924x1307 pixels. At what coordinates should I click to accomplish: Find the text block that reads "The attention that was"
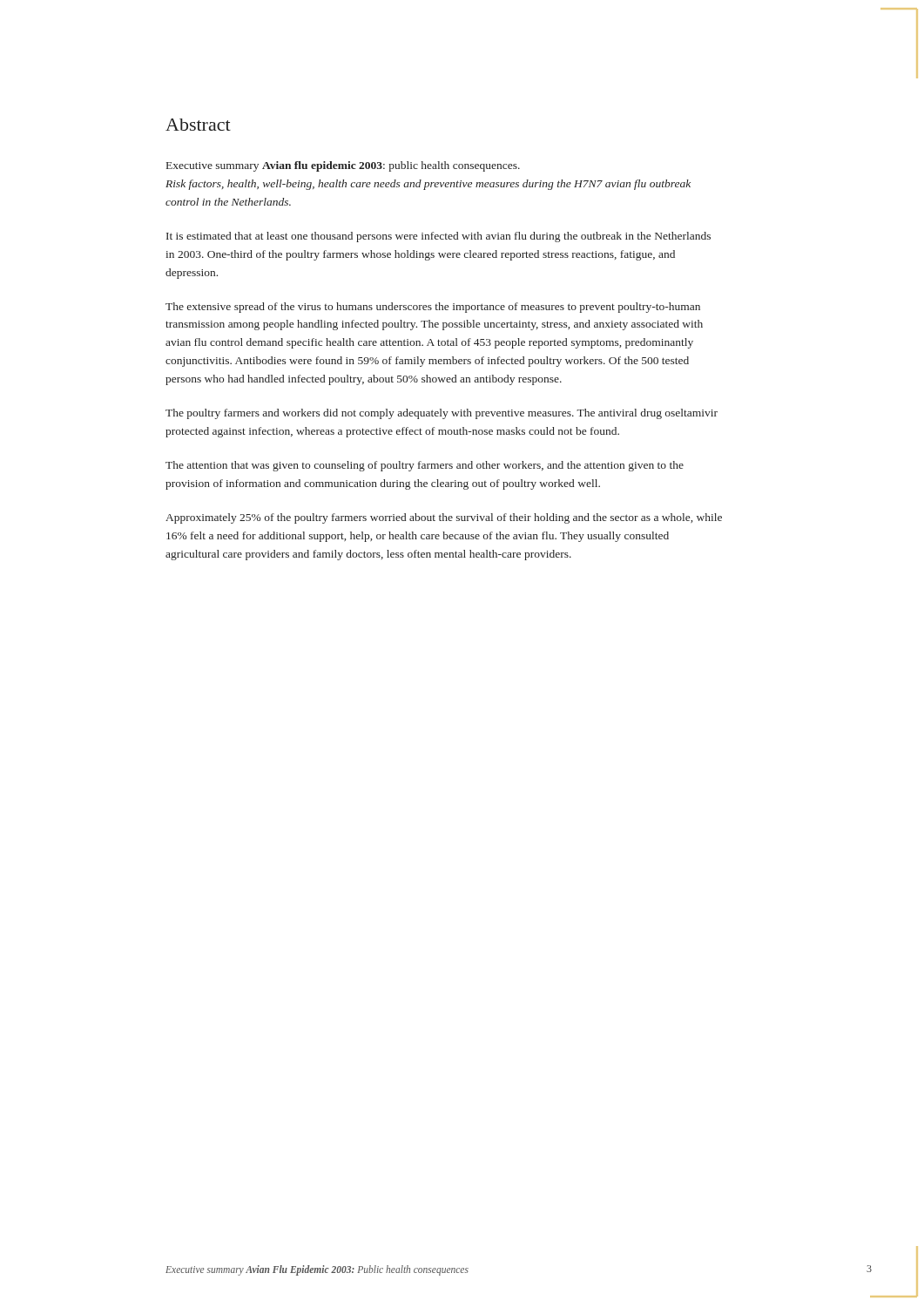pos(425,474)
